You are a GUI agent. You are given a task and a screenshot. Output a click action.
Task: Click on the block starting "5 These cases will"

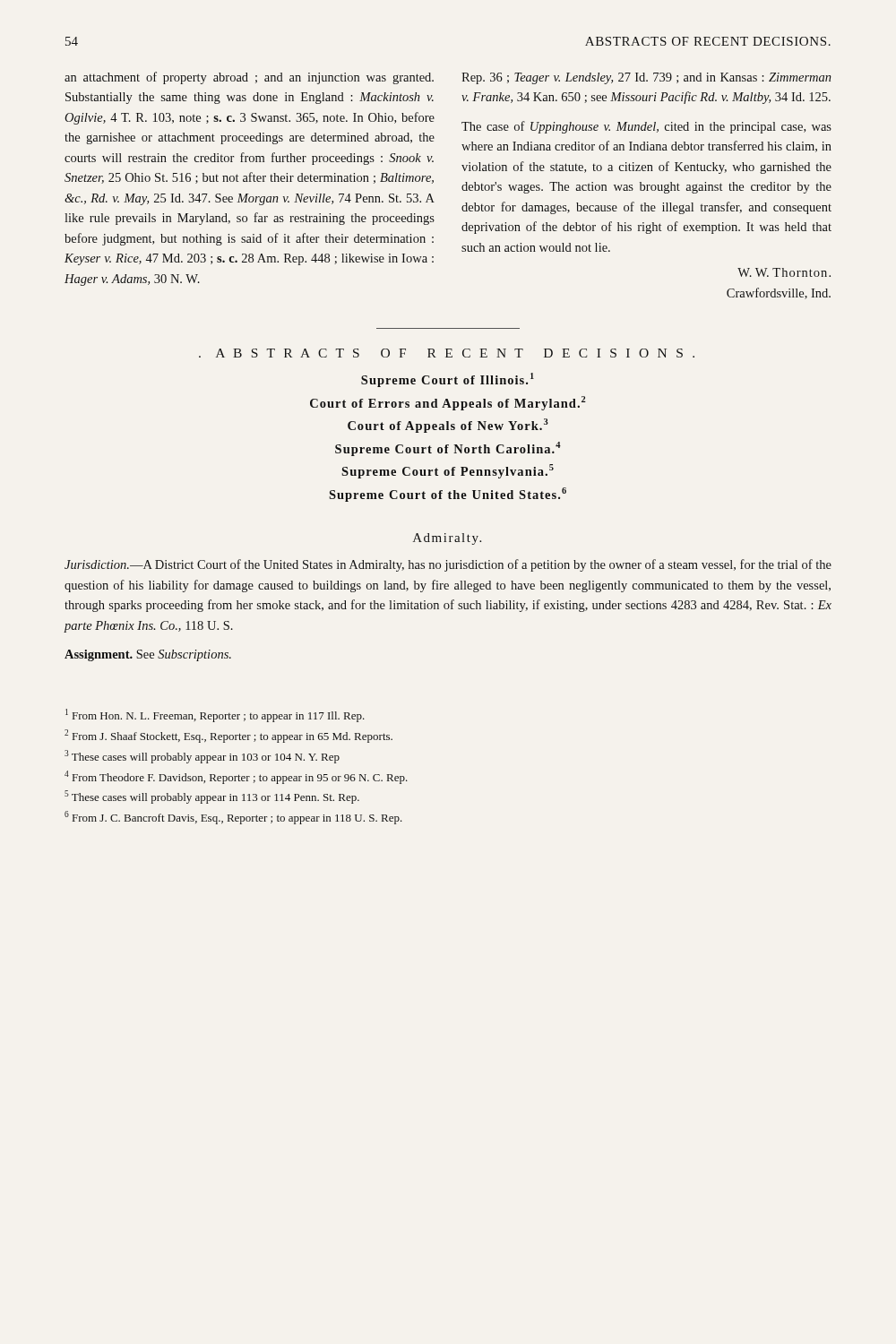point(212,797)
